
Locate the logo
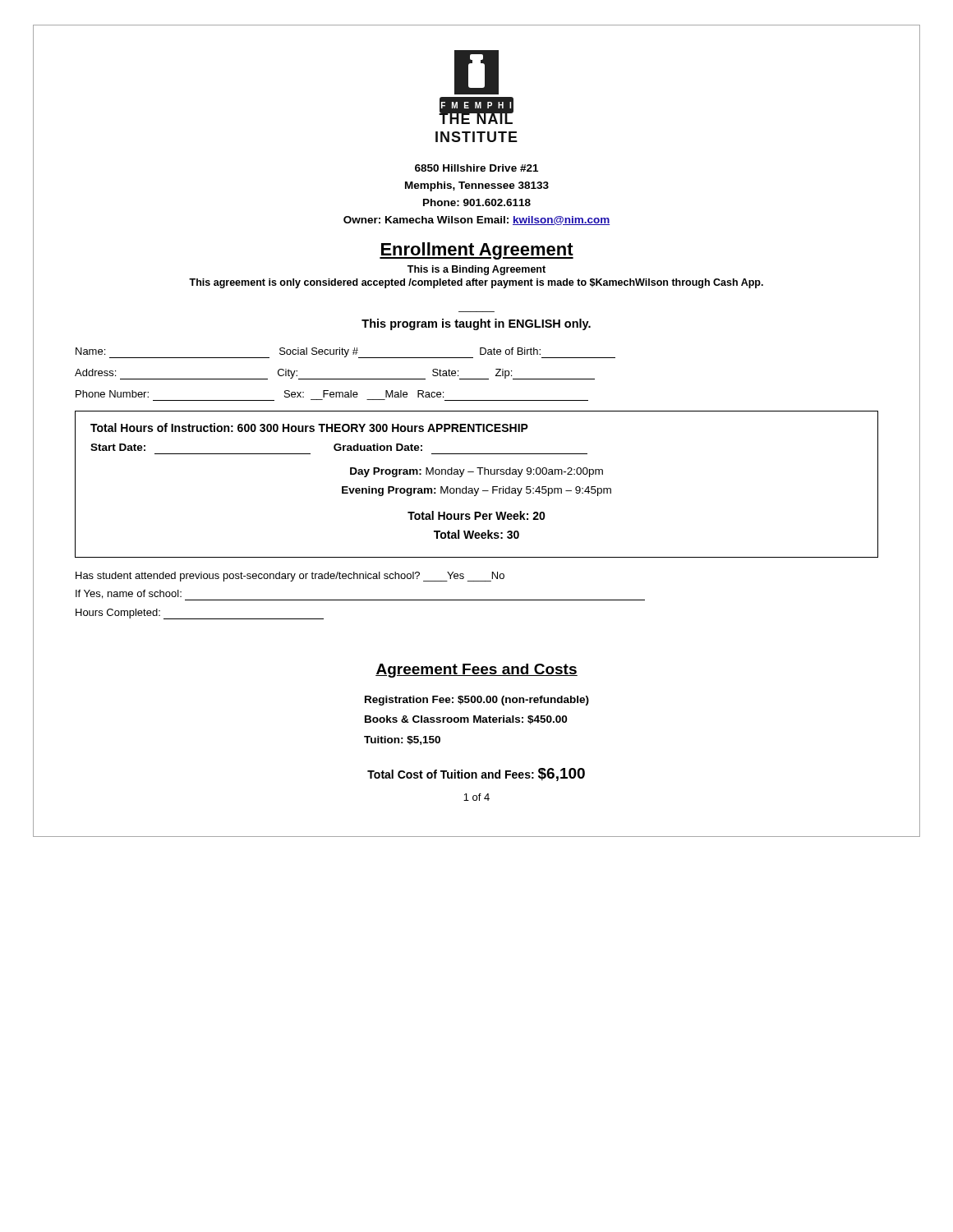point(476,101)
